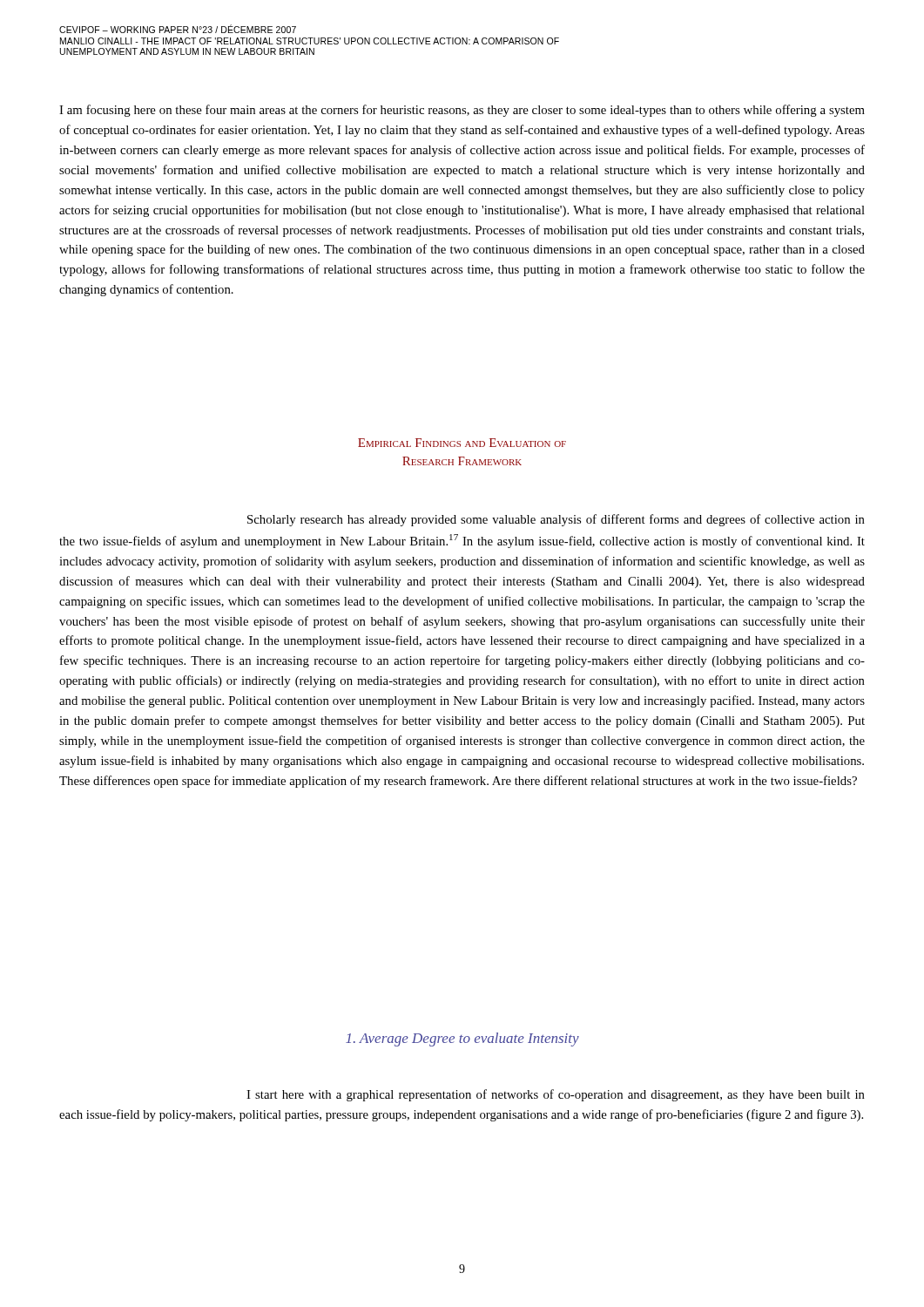924x1307 pixels.
Task: Locate the section header that opens with "Empirical Findings and Evaluation ofResearch"
Action: pos(462,452)
